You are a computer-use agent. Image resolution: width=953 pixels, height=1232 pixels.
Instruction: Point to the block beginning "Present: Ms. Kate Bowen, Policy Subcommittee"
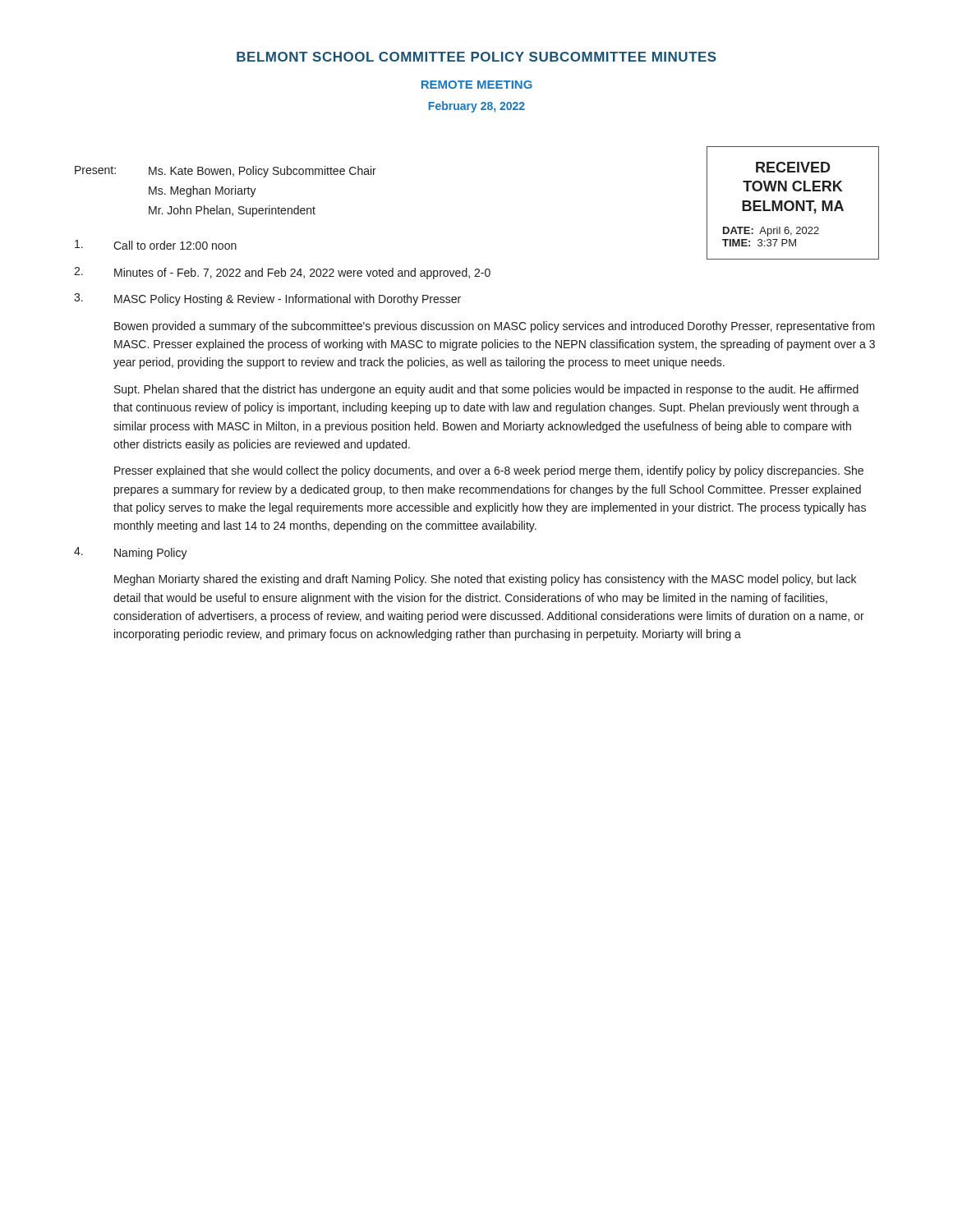[x=225, y=191]
